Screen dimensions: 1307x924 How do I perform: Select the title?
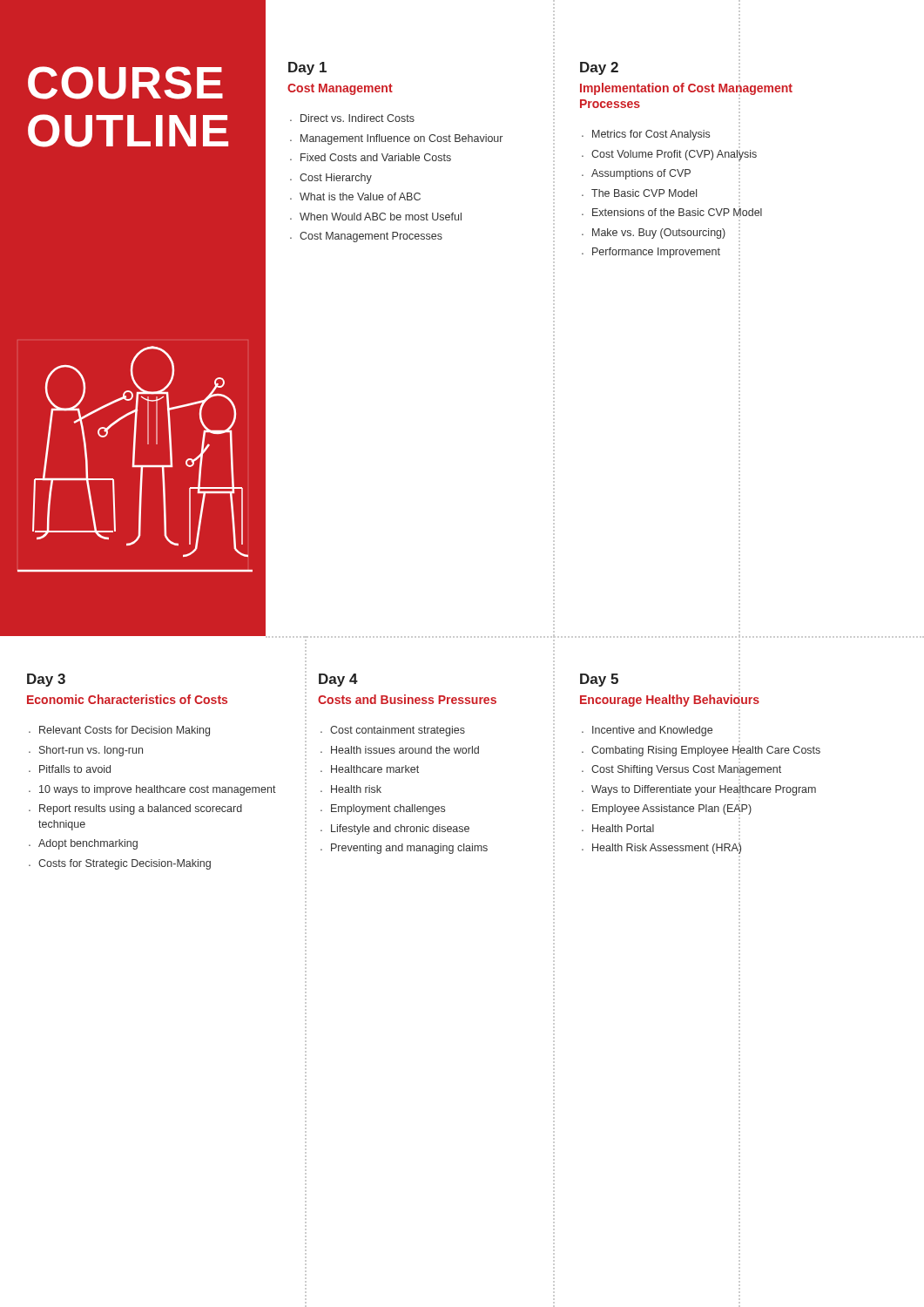point(129,107)
